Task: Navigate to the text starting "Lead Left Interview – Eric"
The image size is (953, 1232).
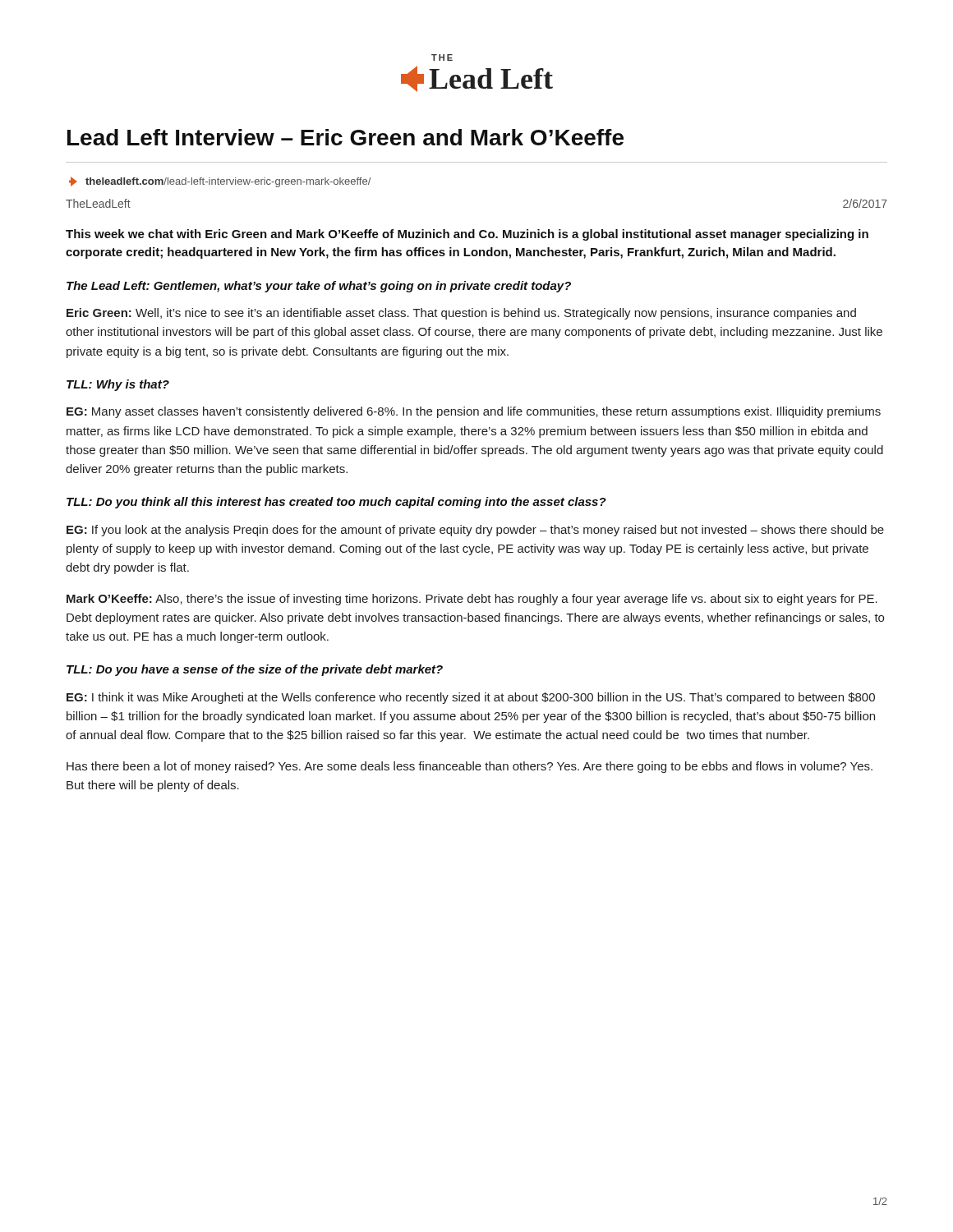Action: point(476,138)
